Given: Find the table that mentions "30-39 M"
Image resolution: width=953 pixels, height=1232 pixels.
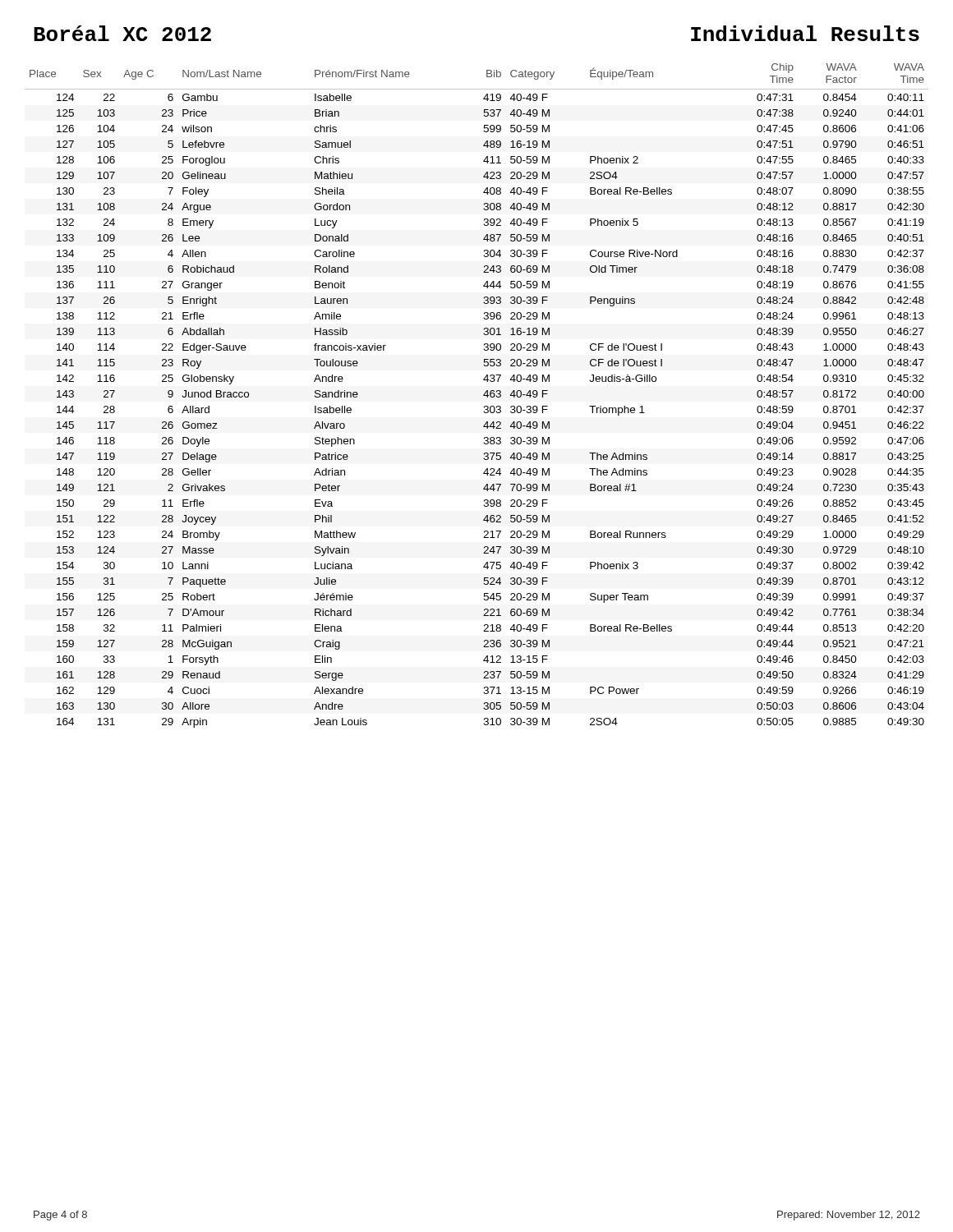Looking at the screenshot, I should point(476,625).
